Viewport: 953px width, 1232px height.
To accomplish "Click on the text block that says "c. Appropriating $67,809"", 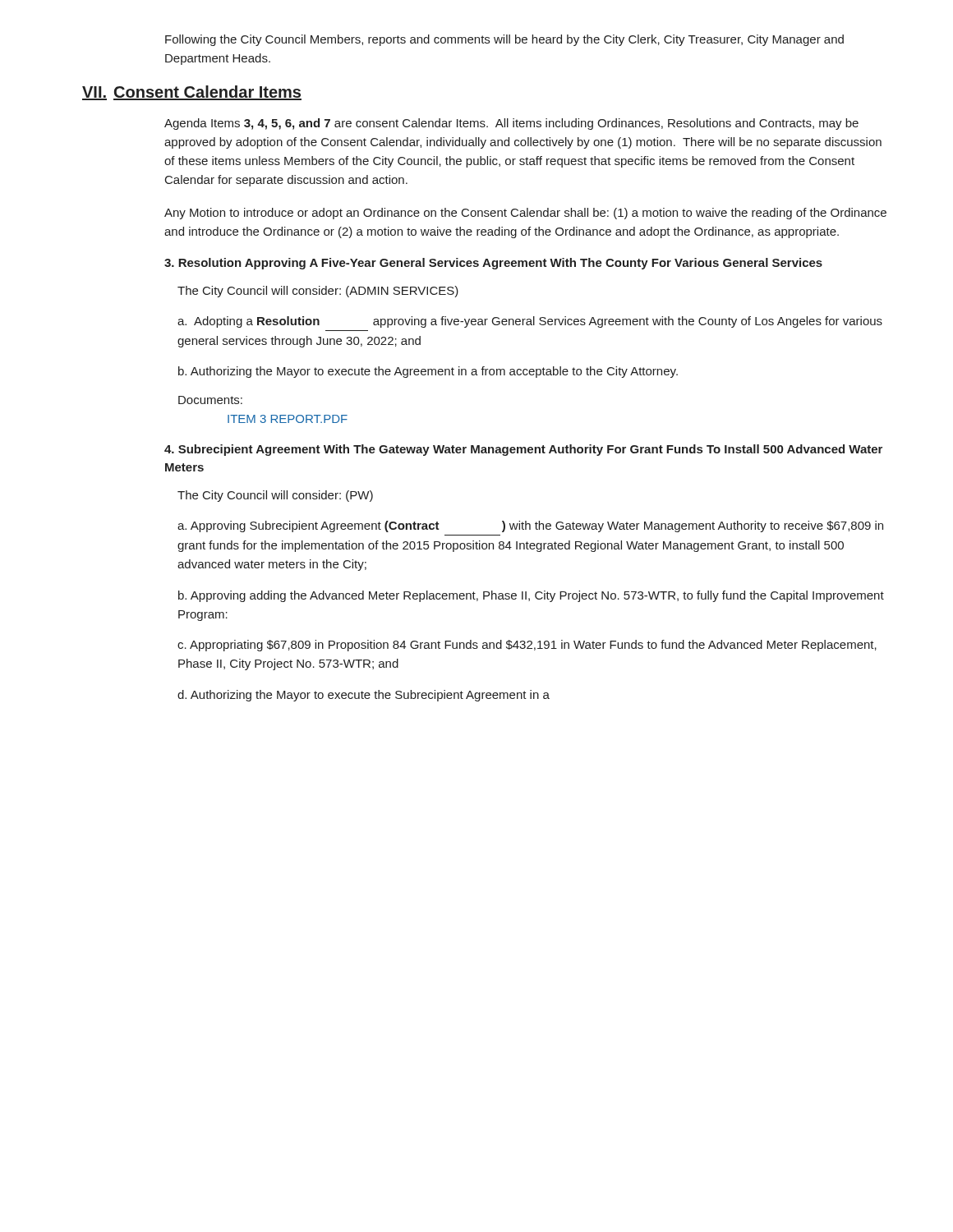I will 532,654.
